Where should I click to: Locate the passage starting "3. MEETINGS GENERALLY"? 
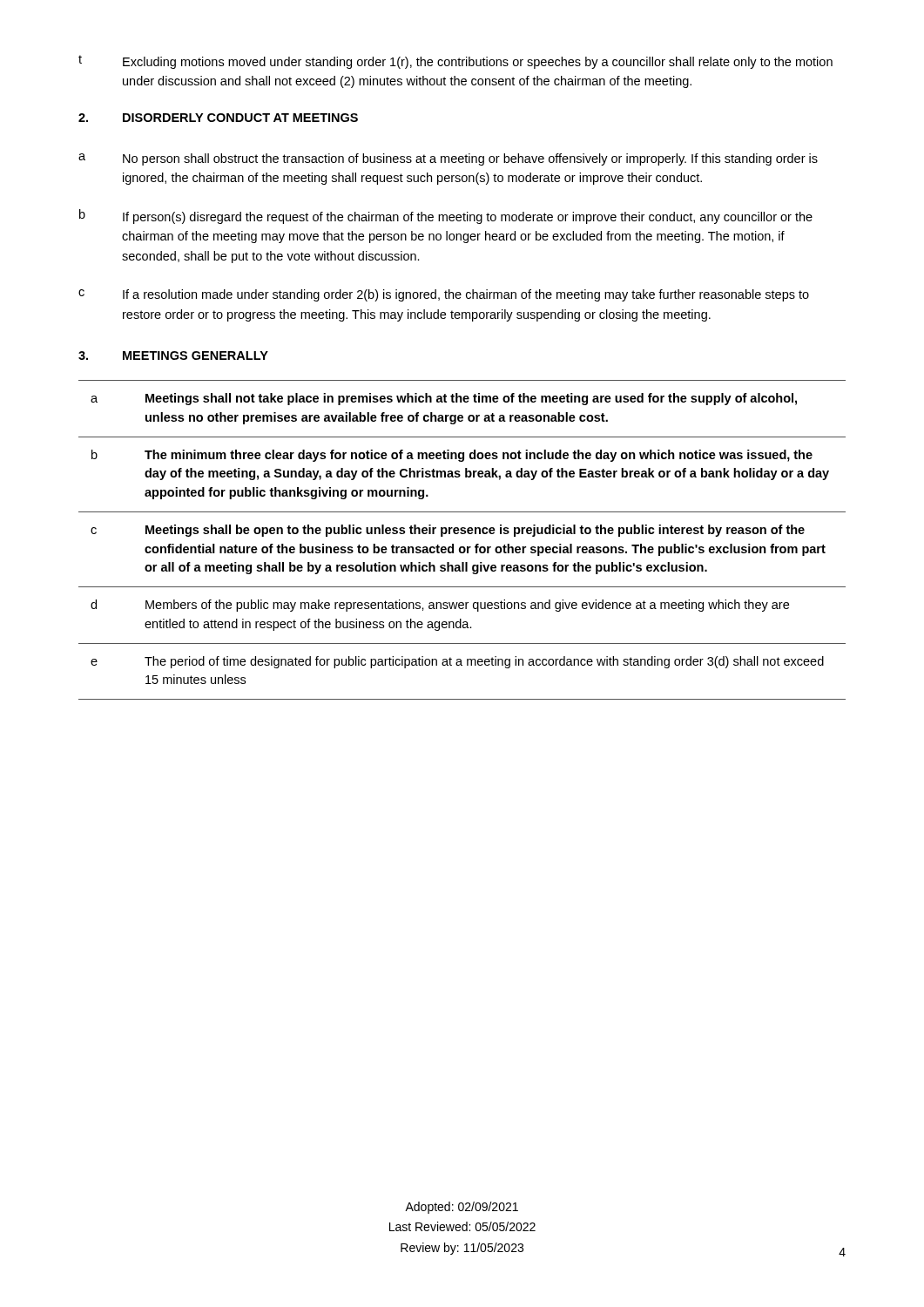click(173, 356)
